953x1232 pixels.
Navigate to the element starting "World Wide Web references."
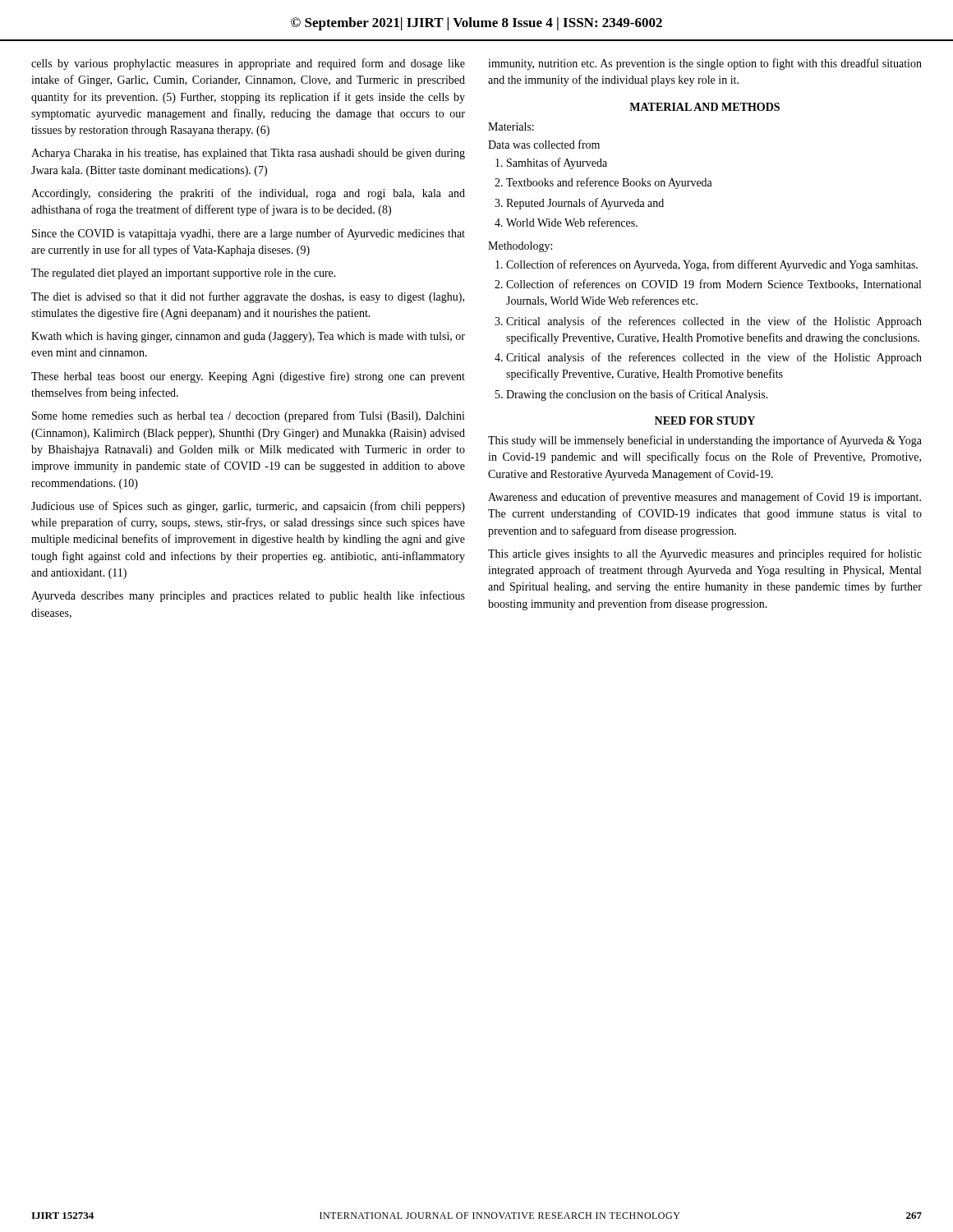point(572,222)
